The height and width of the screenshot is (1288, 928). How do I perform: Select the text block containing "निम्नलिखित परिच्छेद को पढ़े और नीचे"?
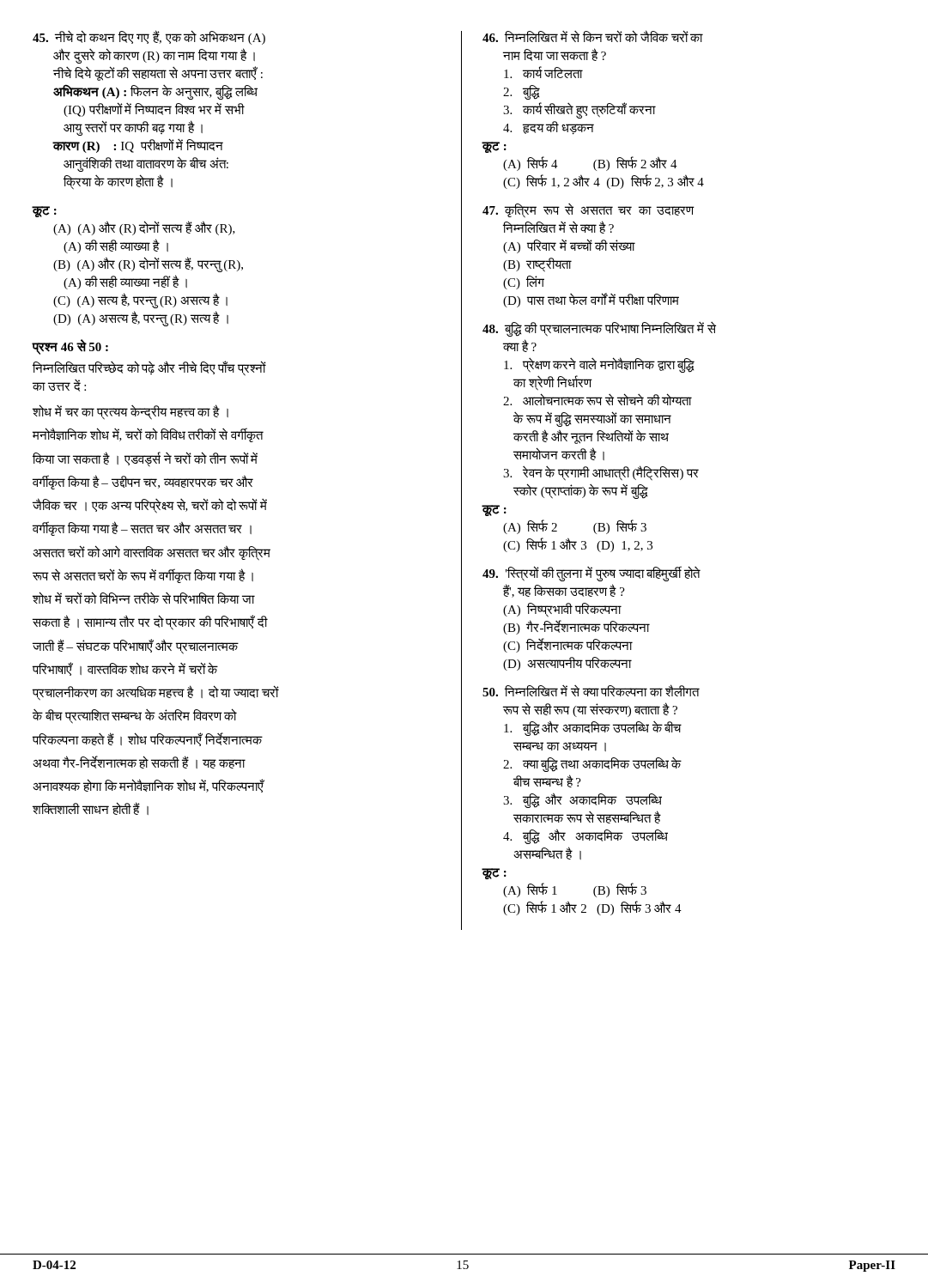(x=239, y=378)
